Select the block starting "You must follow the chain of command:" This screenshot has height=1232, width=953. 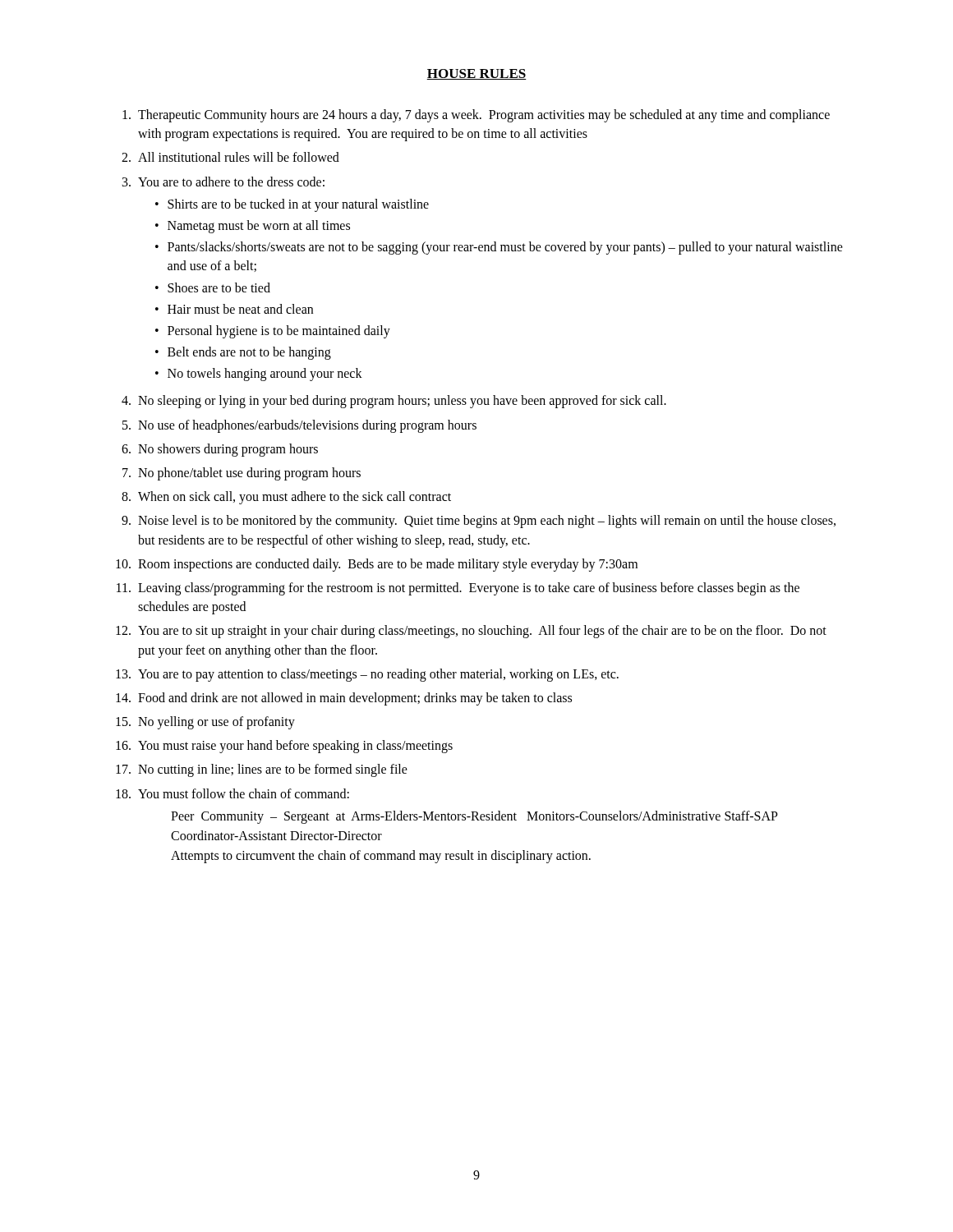tap(492, 825)
